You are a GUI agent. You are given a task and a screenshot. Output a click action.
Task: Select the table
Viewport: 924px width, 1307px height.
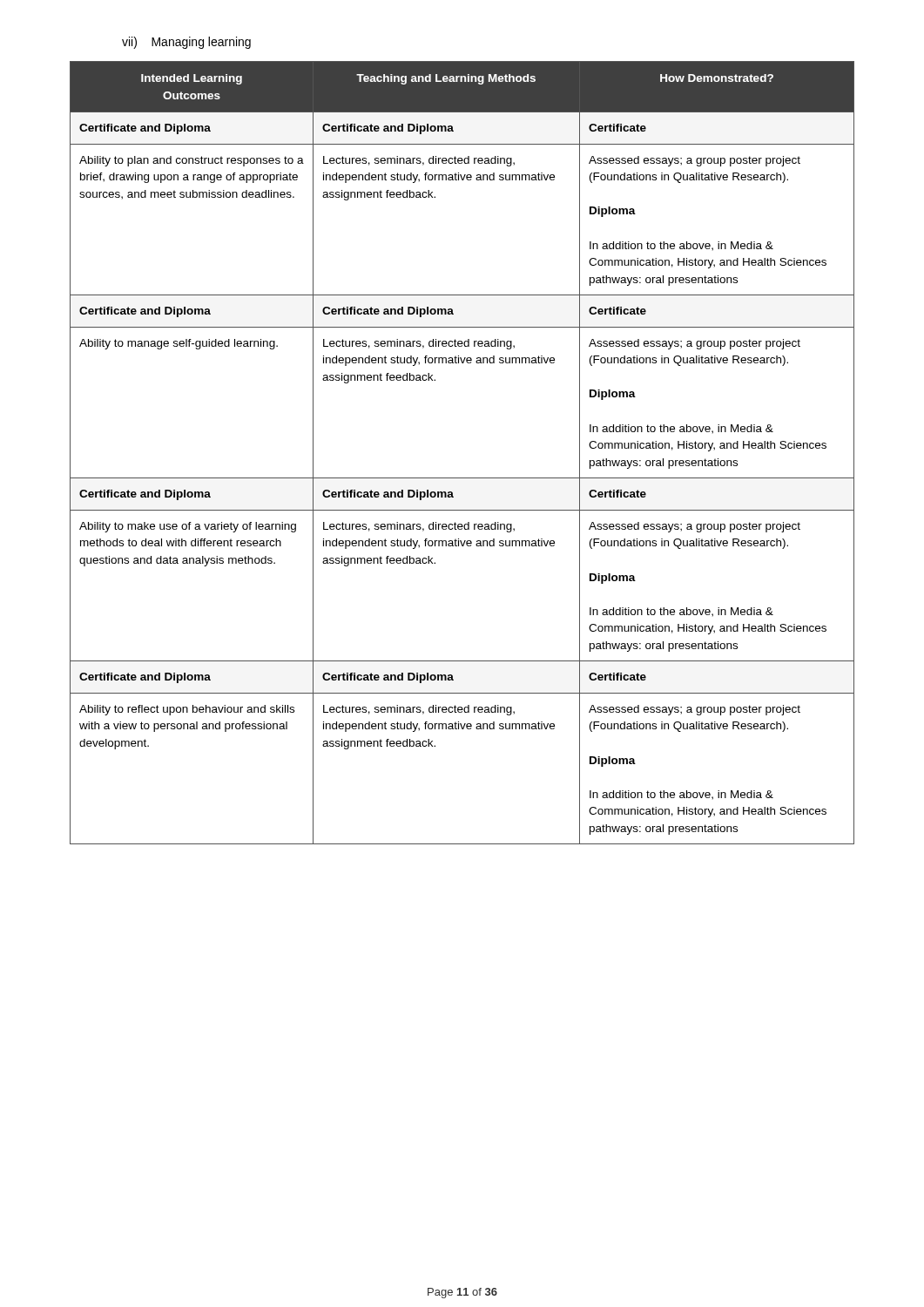[462, 453]
